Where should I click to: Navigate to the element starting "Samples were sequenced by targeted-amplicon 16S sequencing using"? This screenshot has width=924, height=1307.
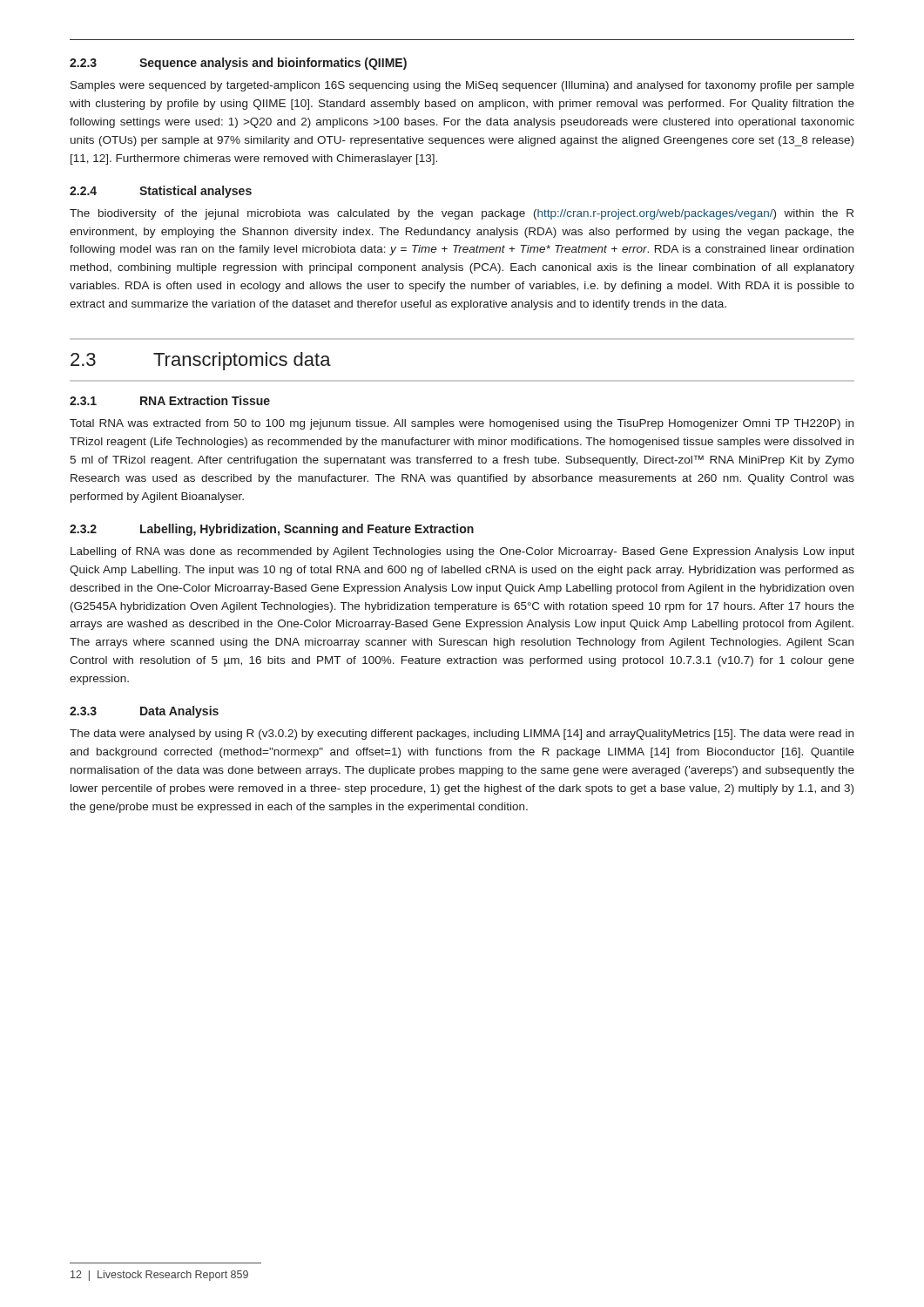click(x=462, y=121)
